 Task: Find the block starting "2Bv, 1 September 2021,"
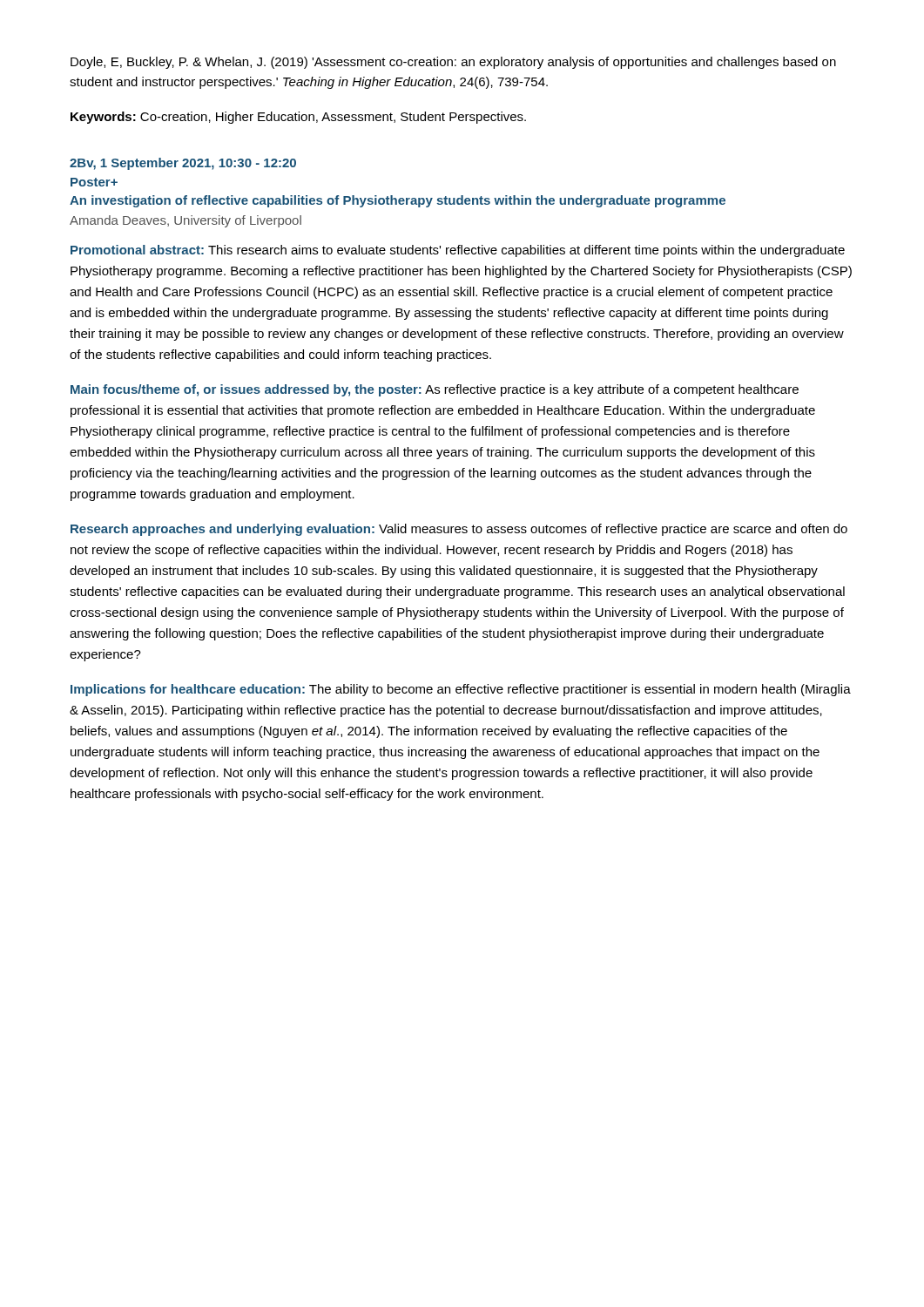click(x=183, y=162)
